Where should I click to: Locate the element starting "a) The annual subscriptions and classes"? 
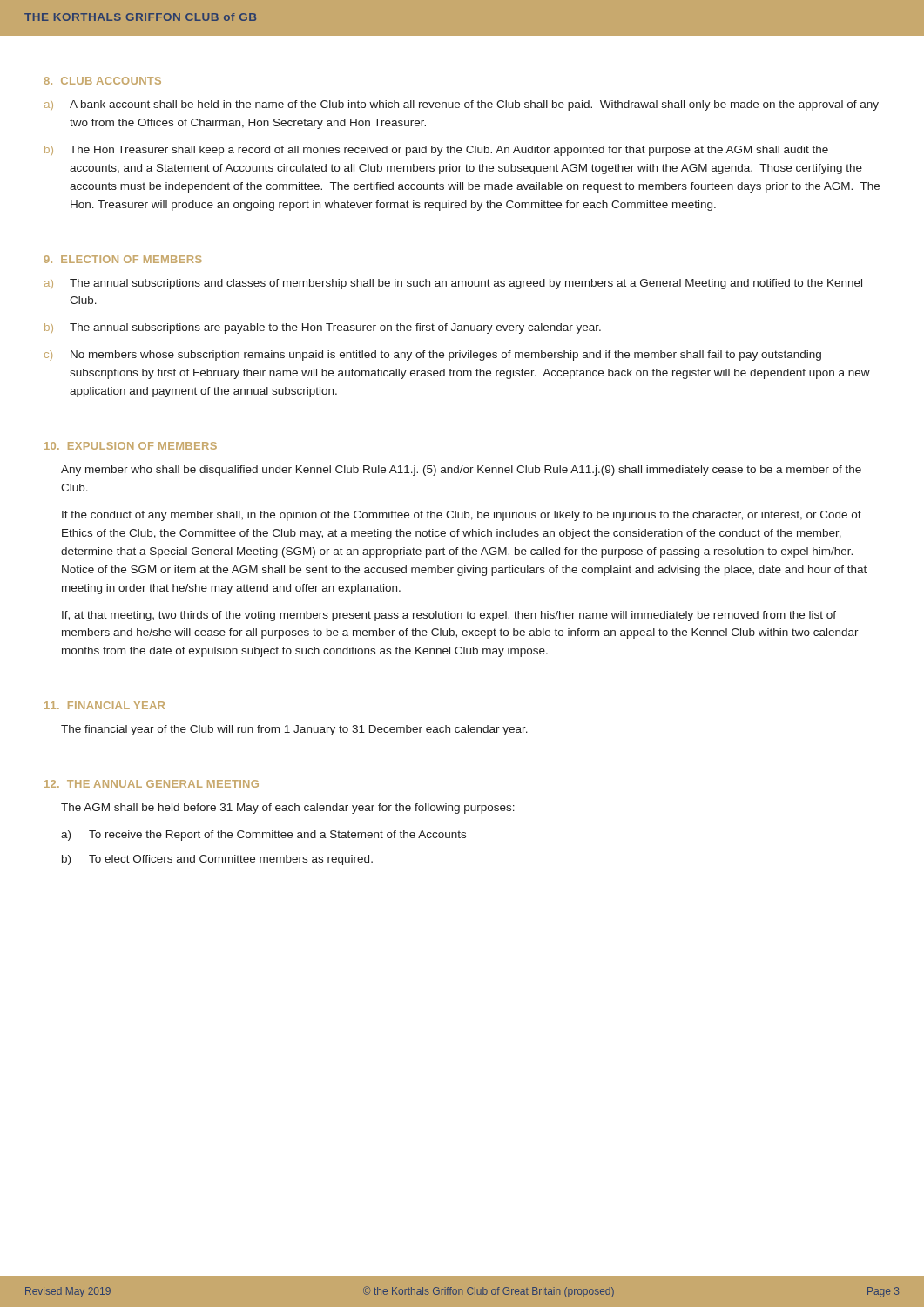(x=462, y=292)
